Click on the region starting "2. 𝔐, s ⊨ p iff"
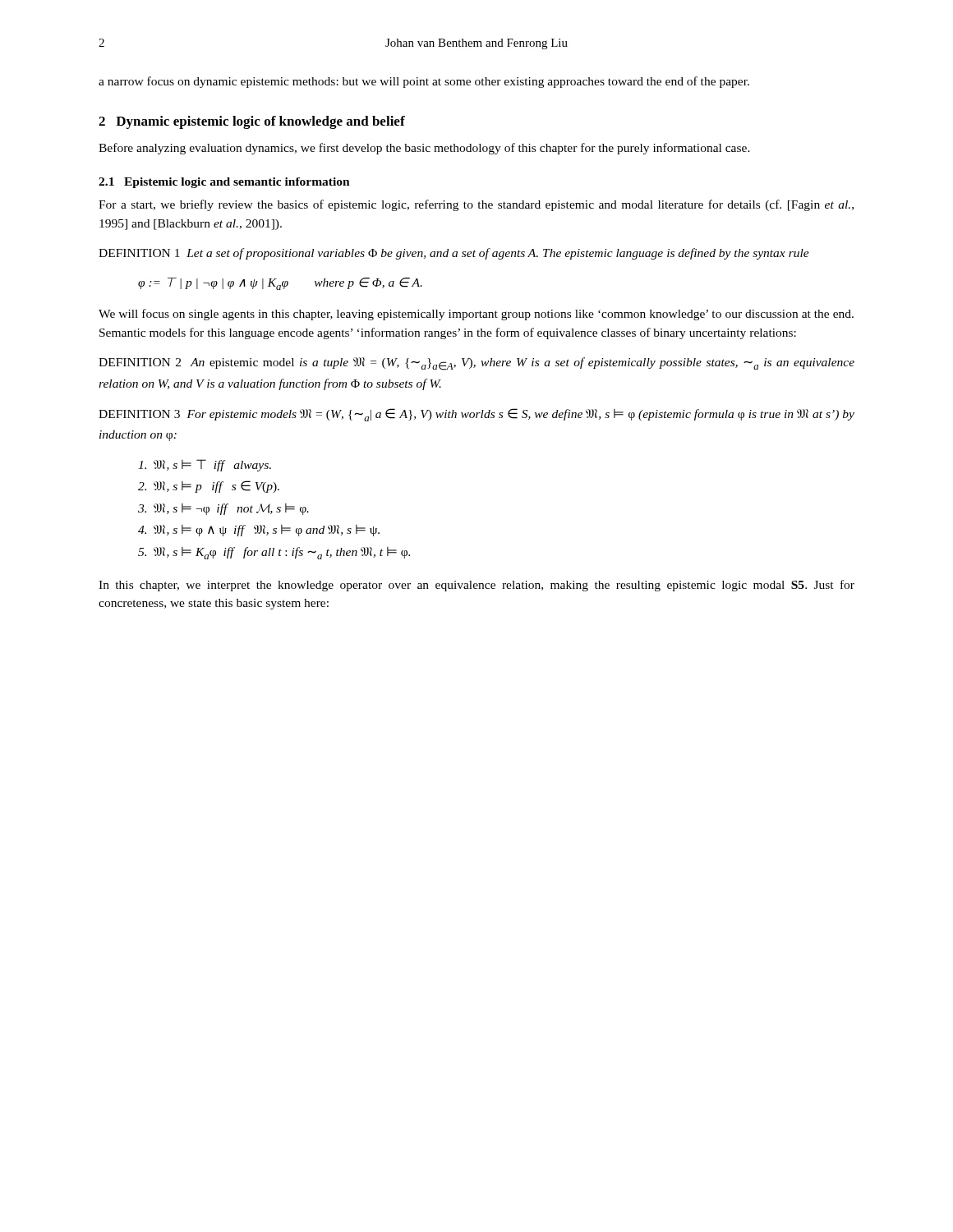 (209, 486)
